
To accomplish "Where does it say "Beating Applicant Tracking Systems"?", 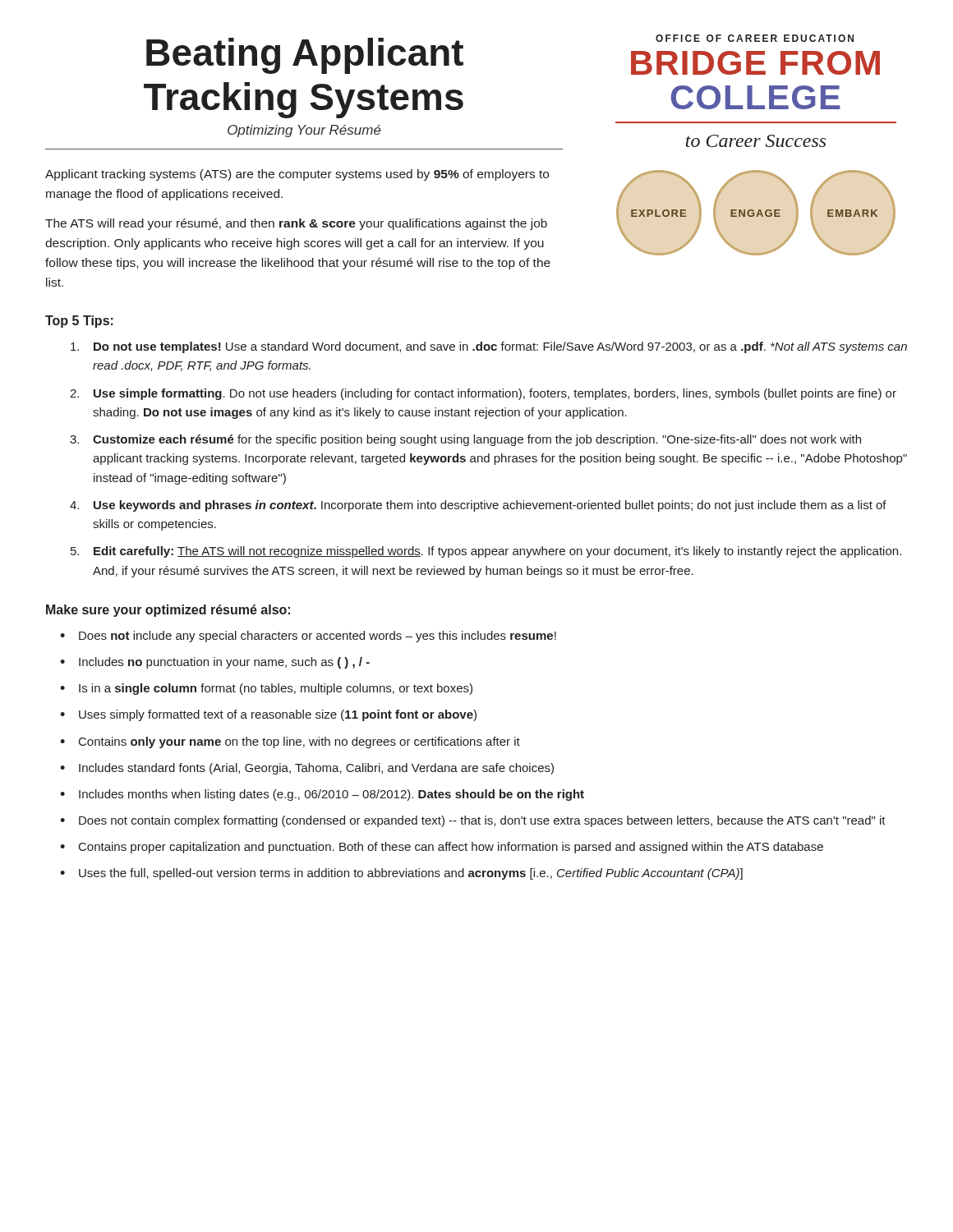I will tap(304, 75).
